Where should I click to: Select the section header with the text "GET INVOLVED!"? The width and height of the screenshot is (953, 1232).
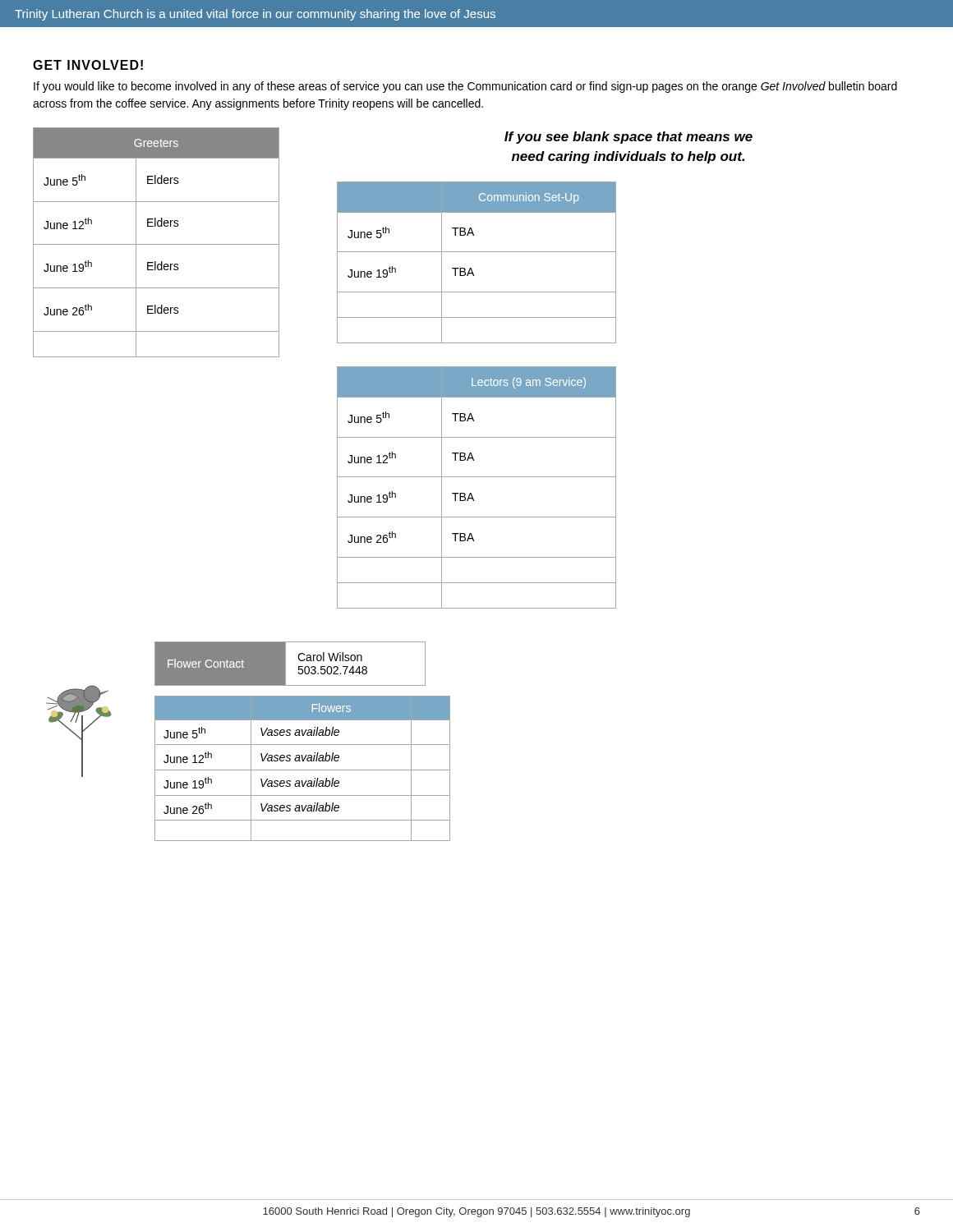pyautogui.click(x=89, y=65)
